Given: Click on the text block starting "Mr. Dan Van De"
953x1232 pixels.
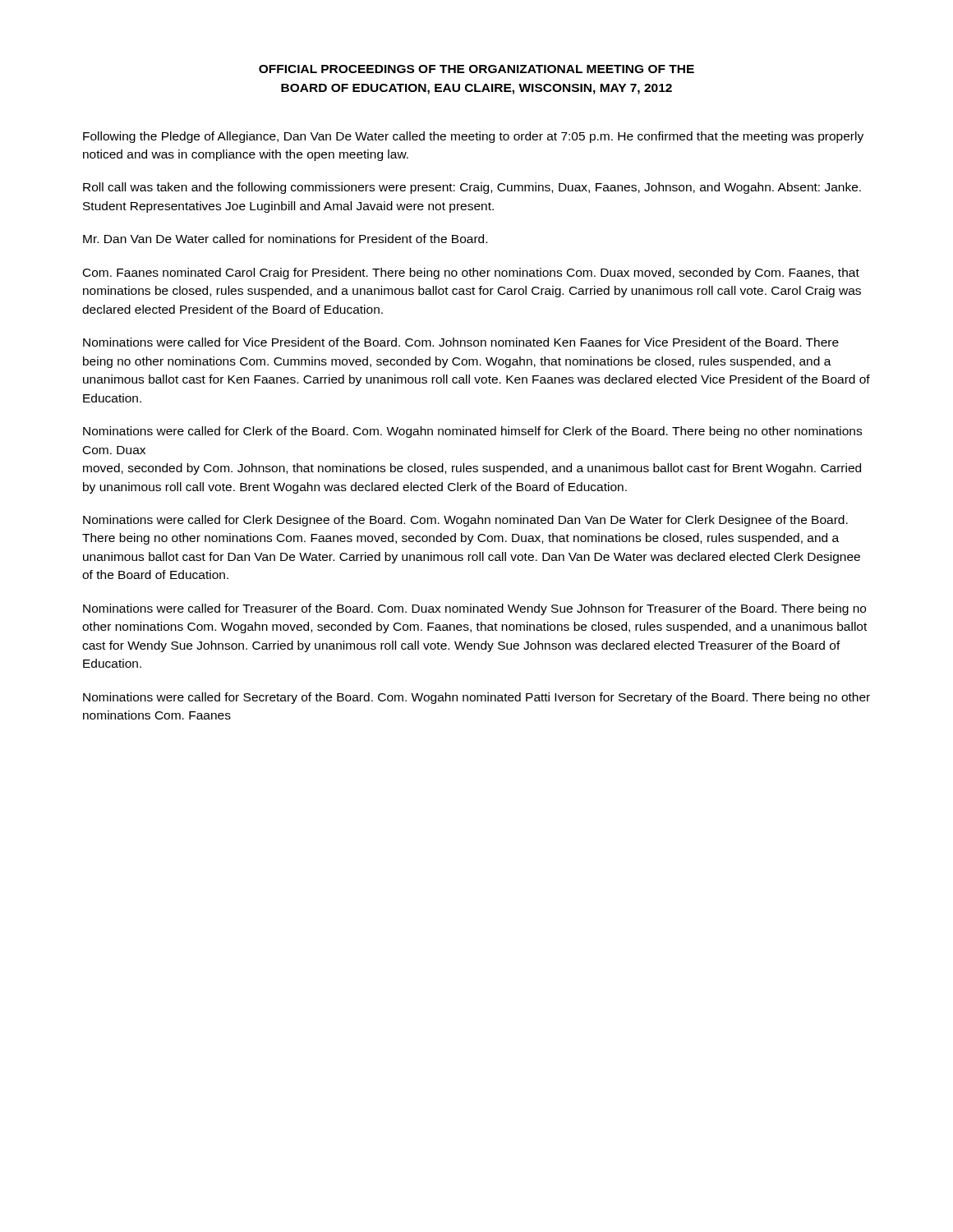Looking at the screenshot, I should (x=285, y=239).
